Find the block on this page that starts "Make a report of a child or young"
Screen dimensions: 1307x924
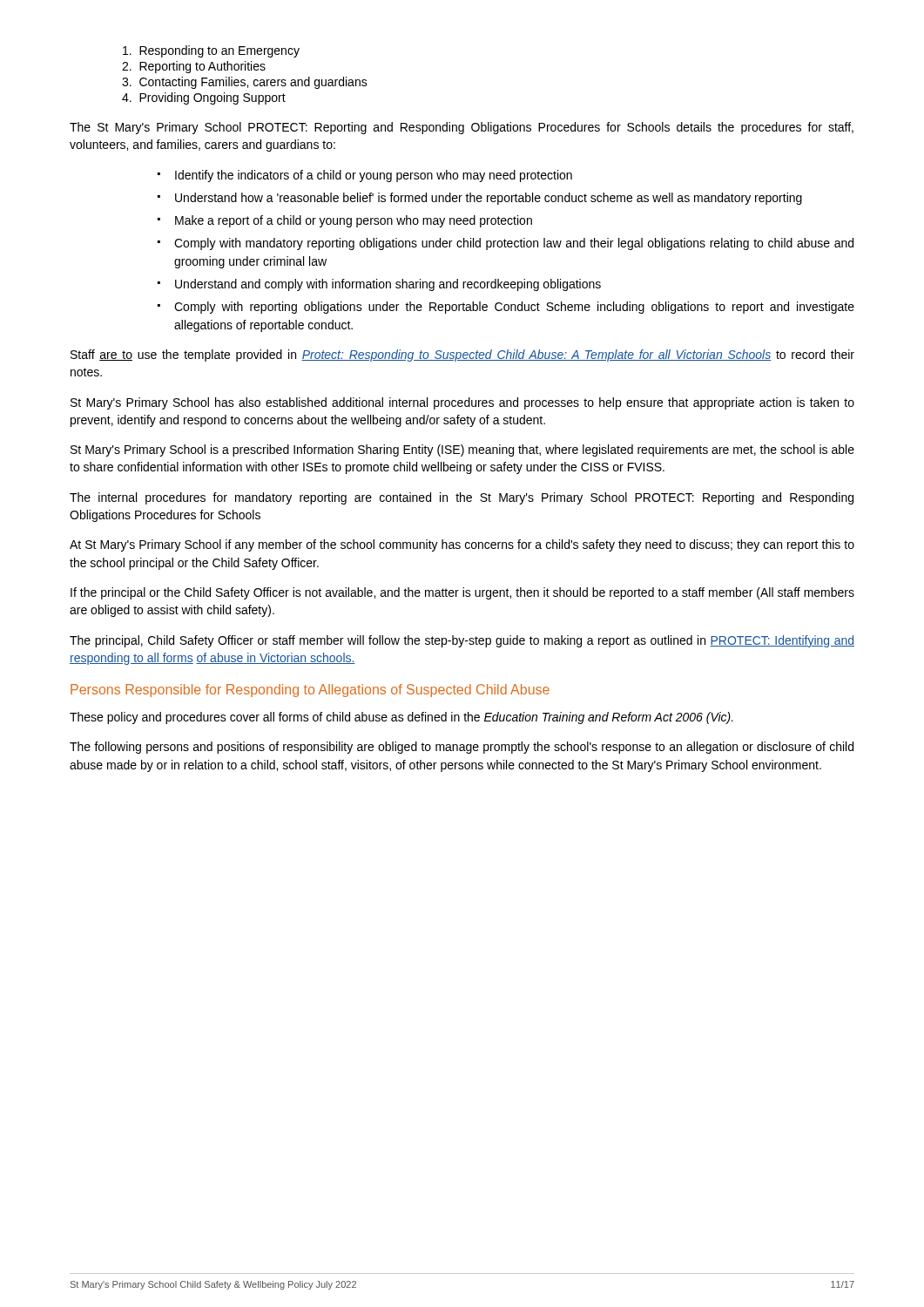tap(353, 221)
